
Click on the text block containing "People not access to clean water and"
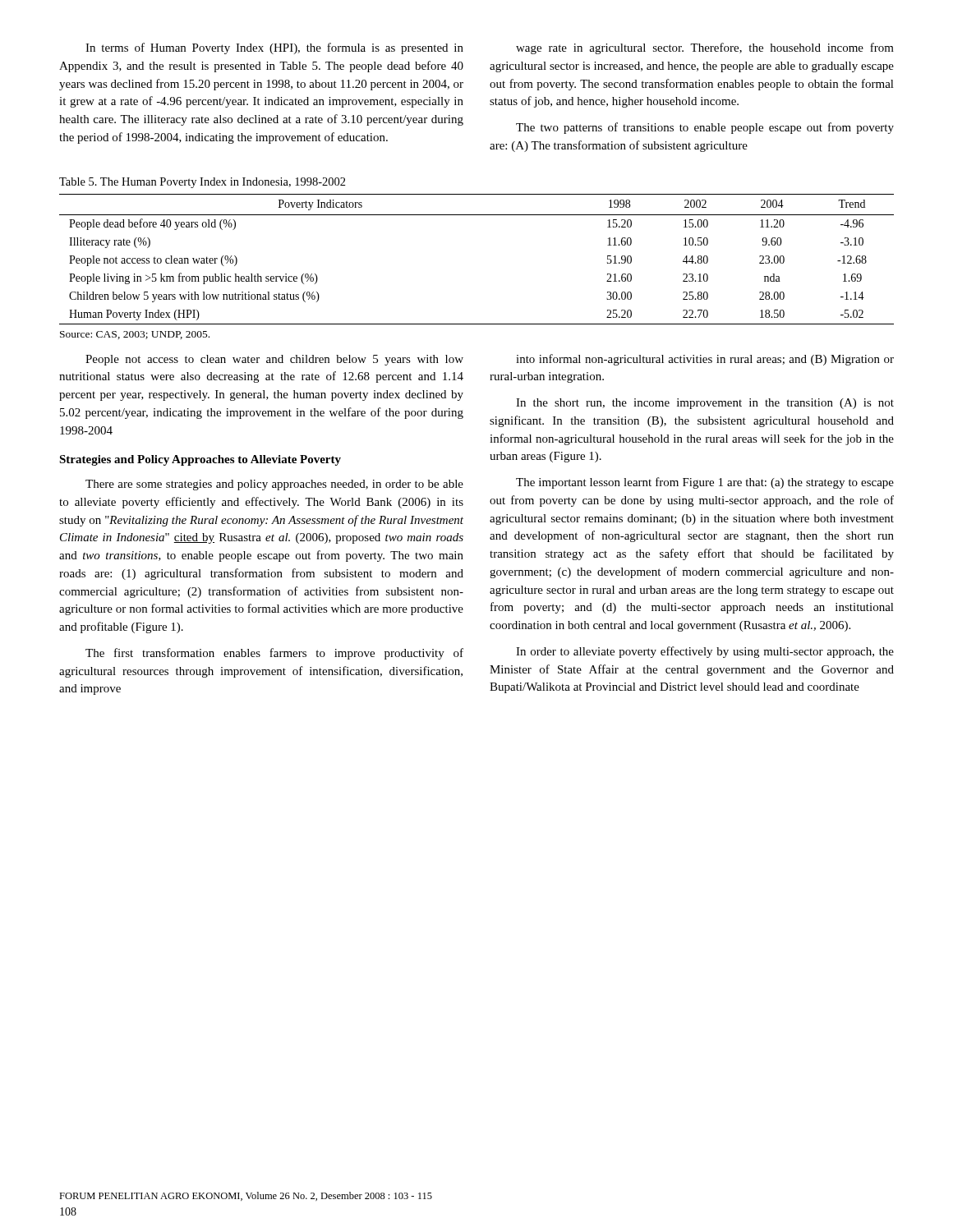(261, 395)
